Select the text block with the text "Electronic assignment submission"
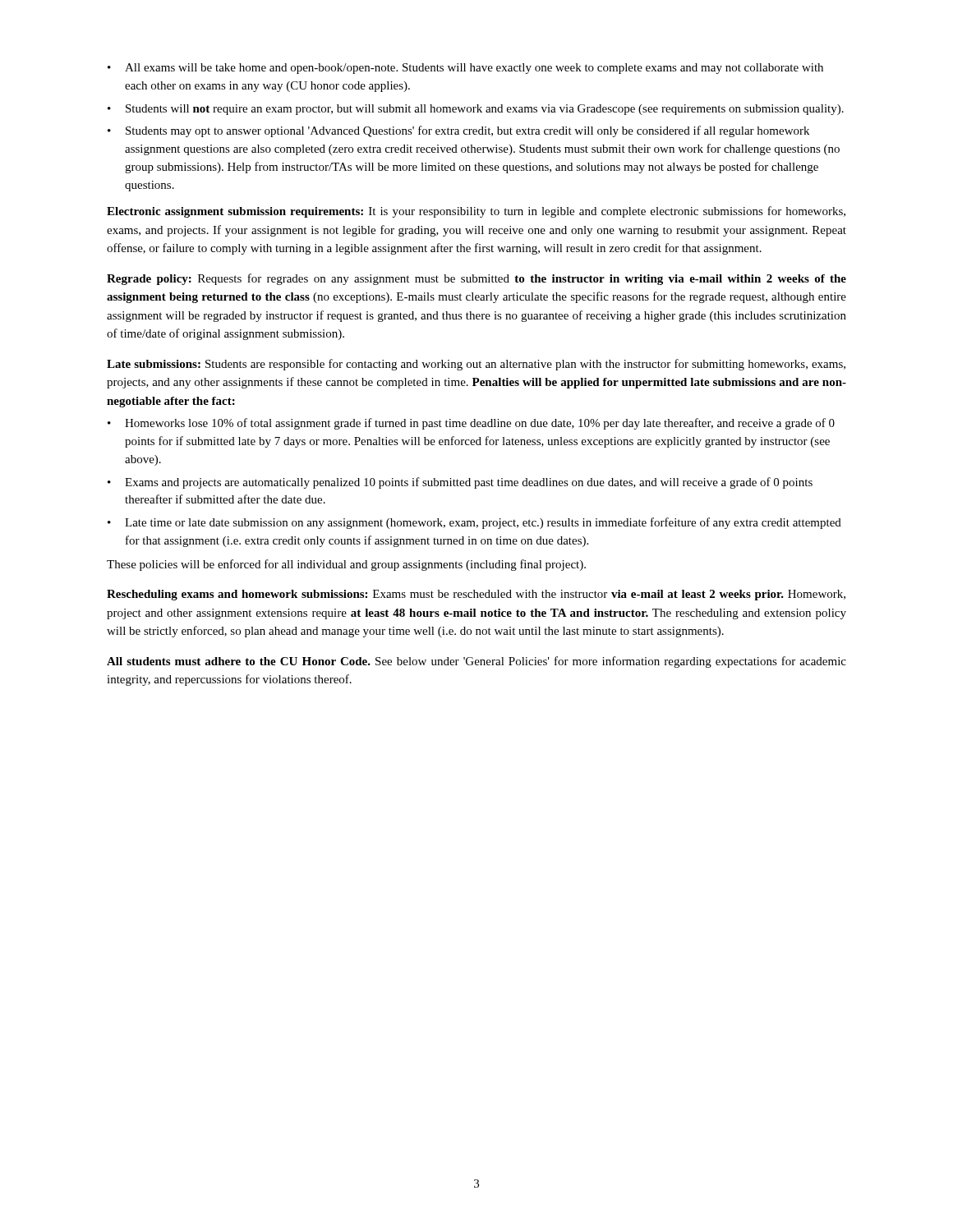Viewport: 953px width, 1232px height. click(476, 230)
